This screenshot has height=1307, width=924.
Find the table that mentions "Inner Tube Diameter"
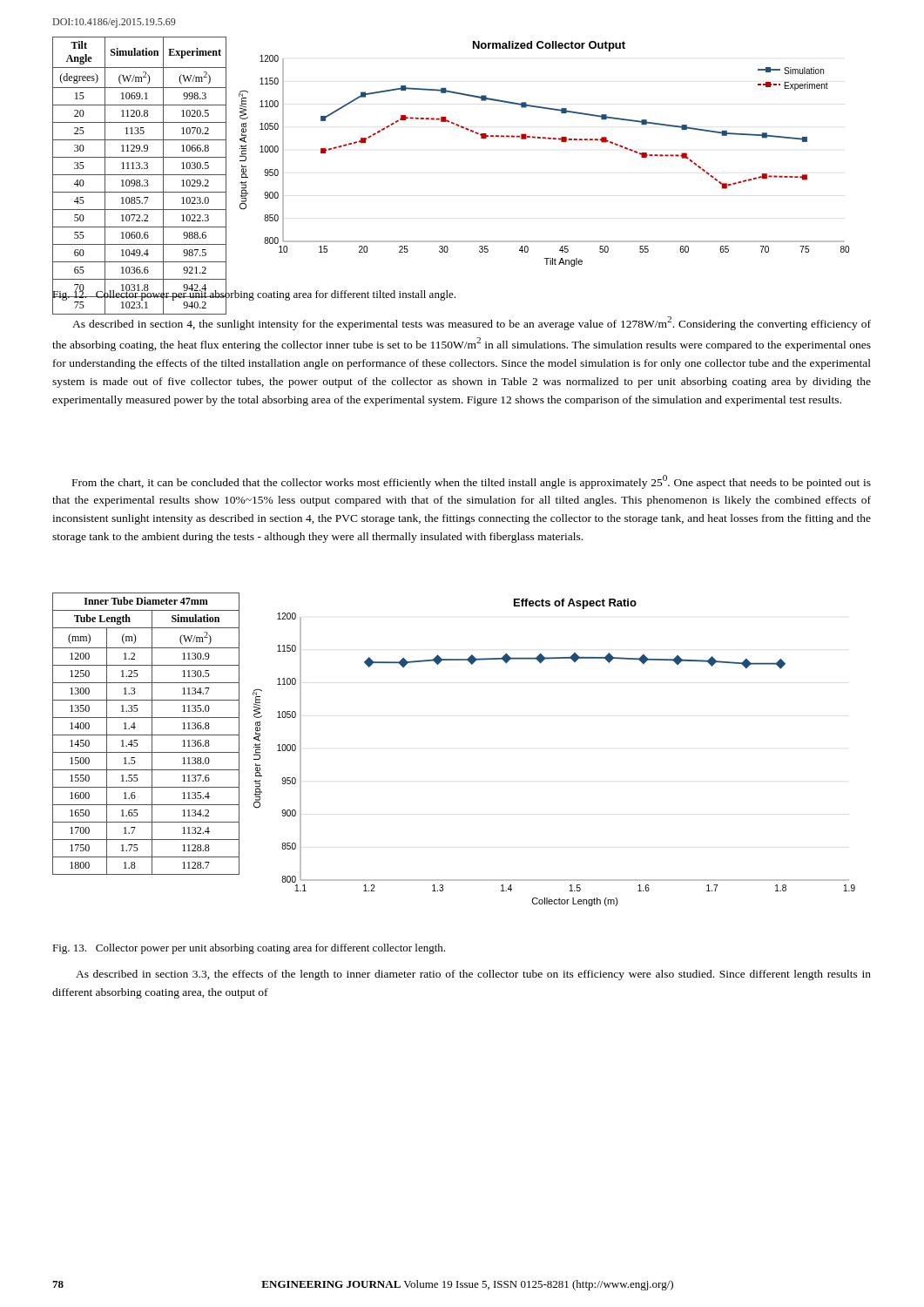click(x=146, y=758)
